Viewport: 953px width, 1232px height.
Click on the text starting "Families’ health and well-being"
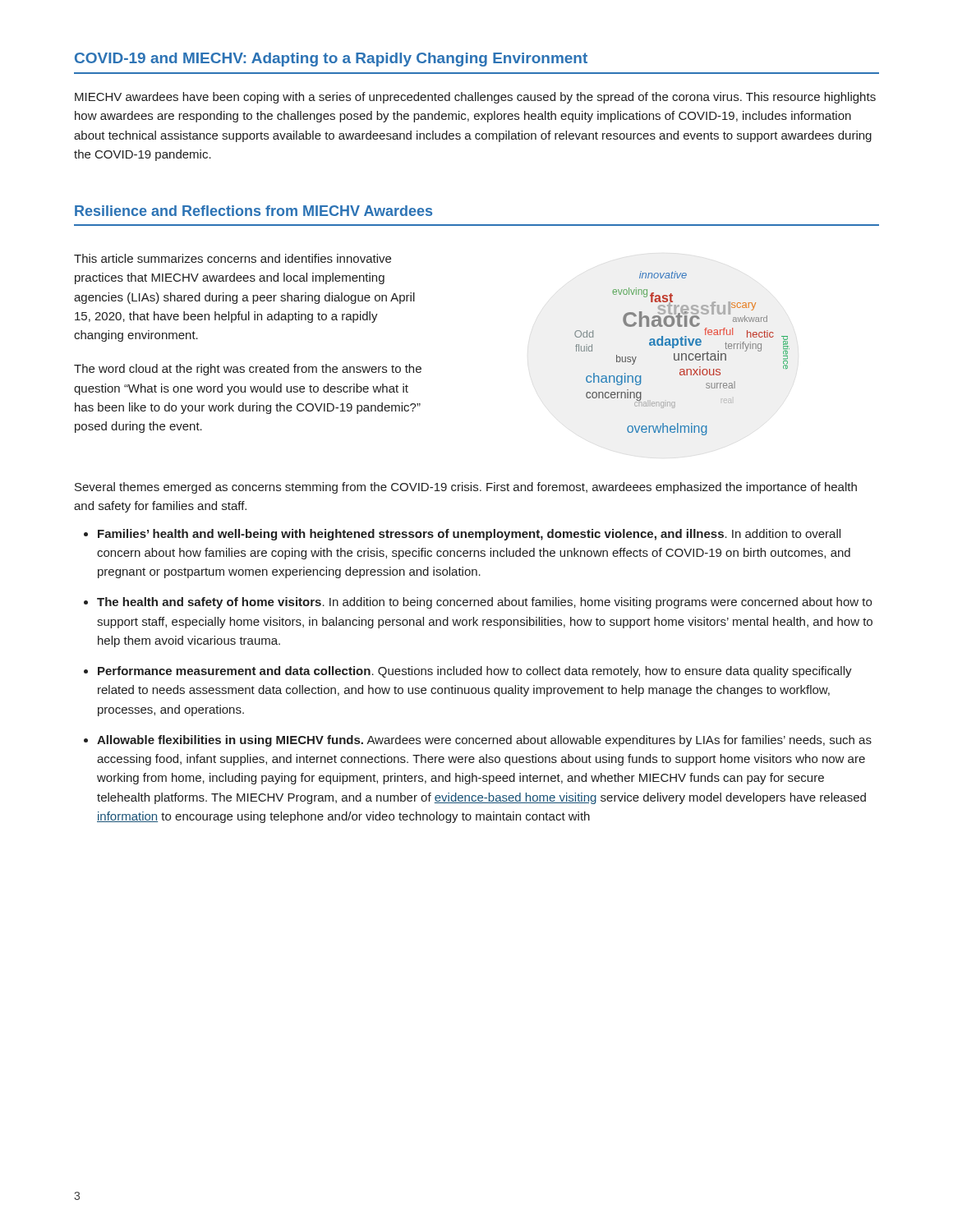474,552
